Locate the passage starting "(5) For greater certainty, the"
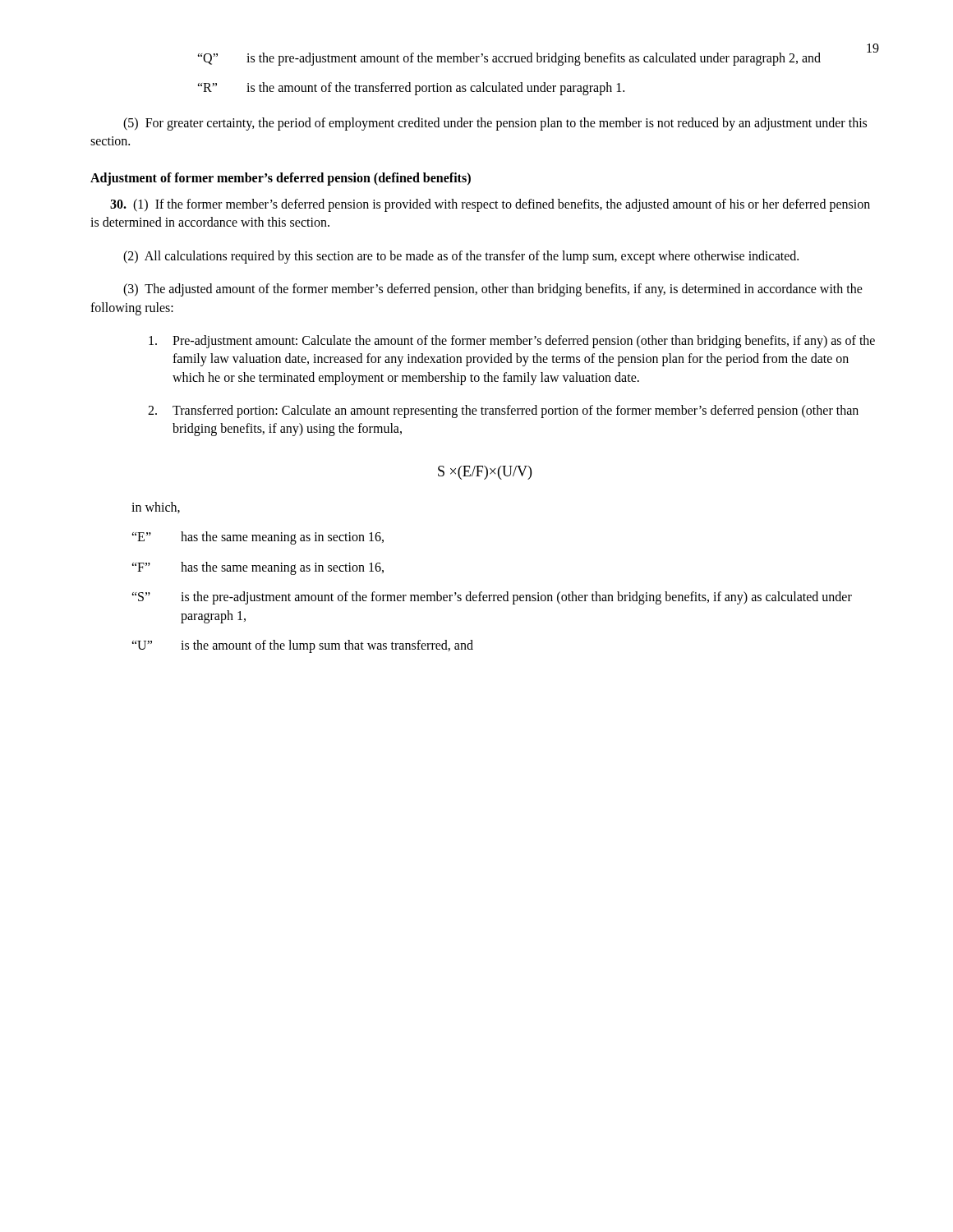 [479, 132]
